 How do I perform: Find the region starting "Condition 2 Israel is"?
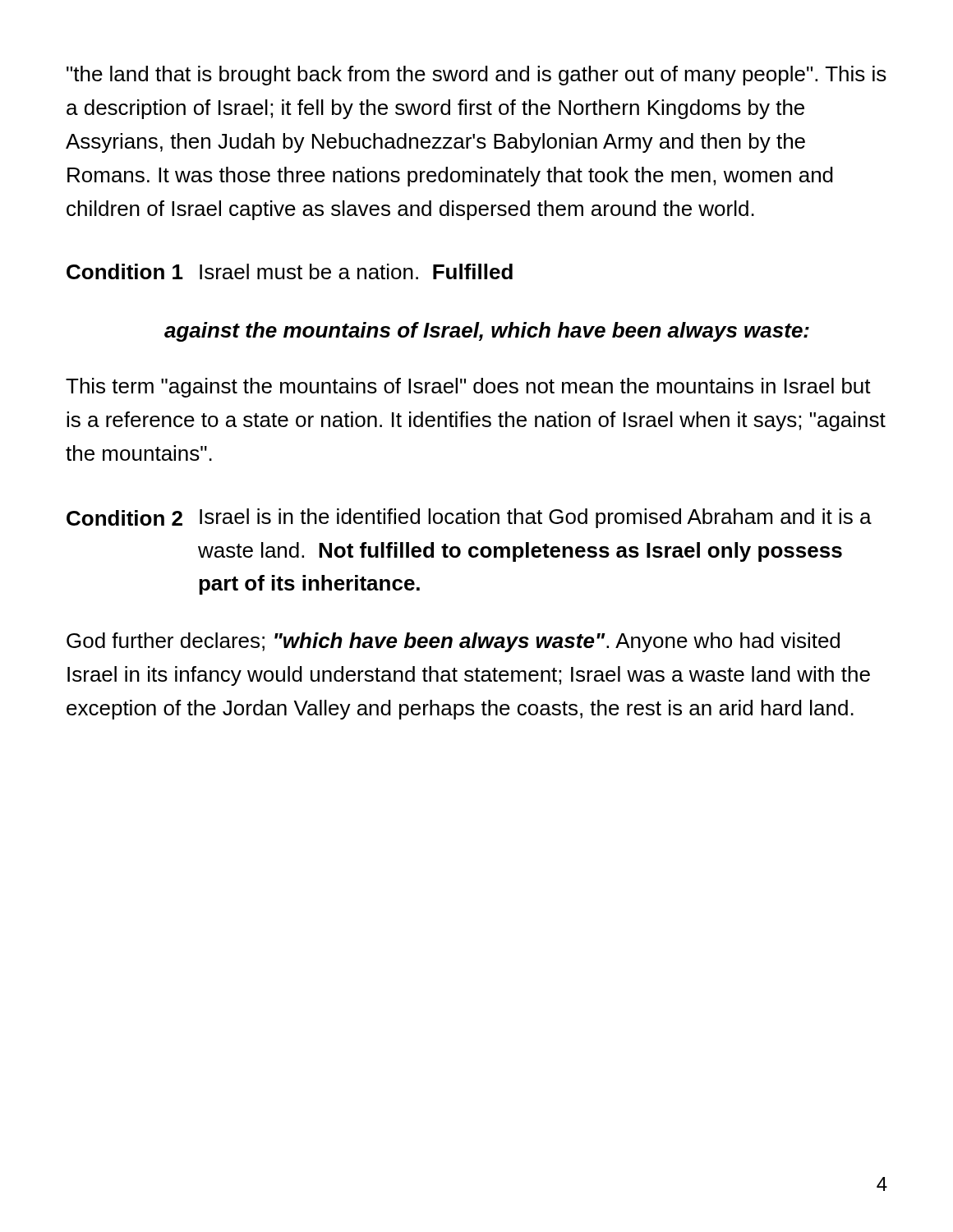pyautogui.click(x=476, y=550)
